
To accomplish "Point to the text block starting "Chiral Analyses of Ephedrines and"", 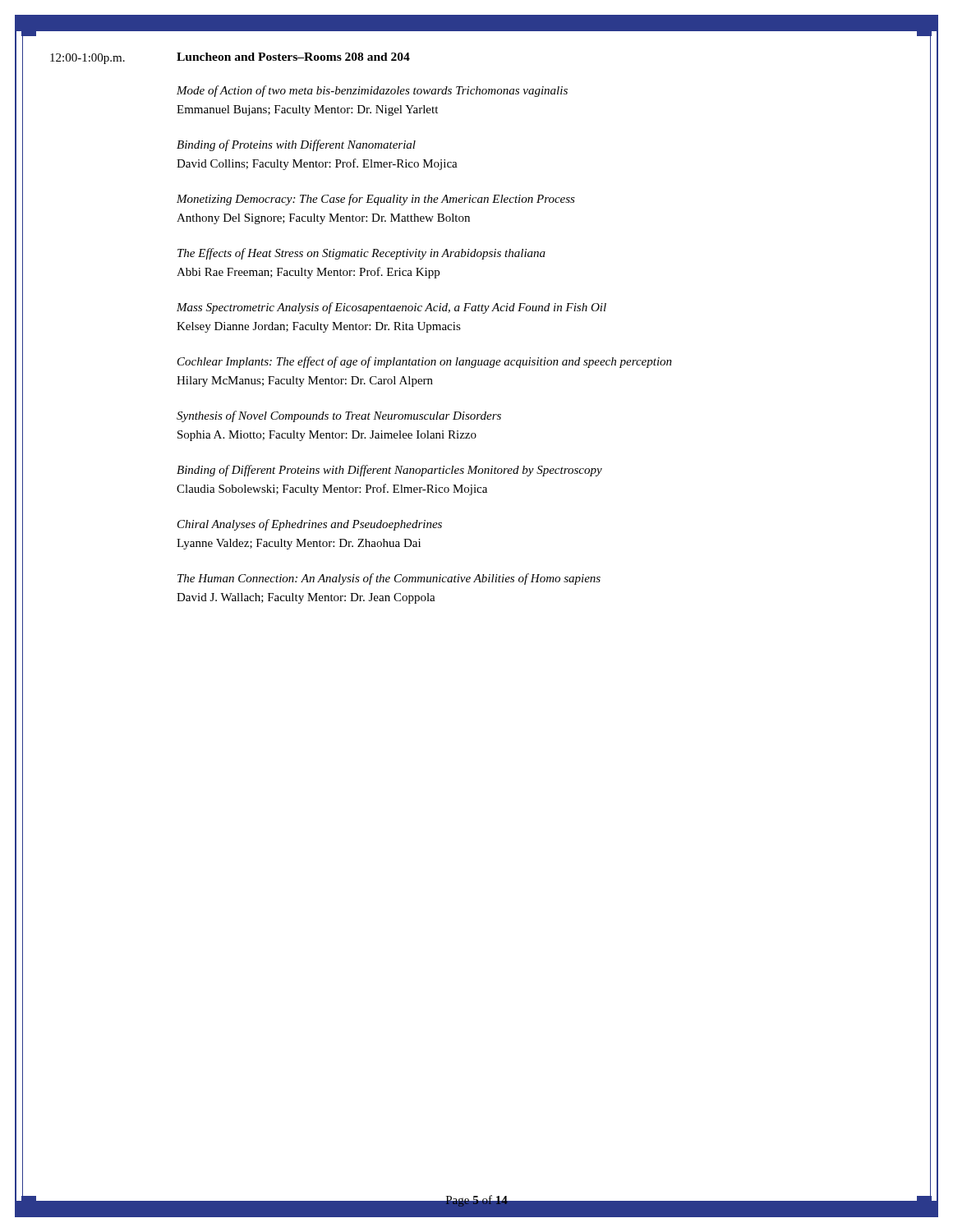I will (x=310, y=525).
